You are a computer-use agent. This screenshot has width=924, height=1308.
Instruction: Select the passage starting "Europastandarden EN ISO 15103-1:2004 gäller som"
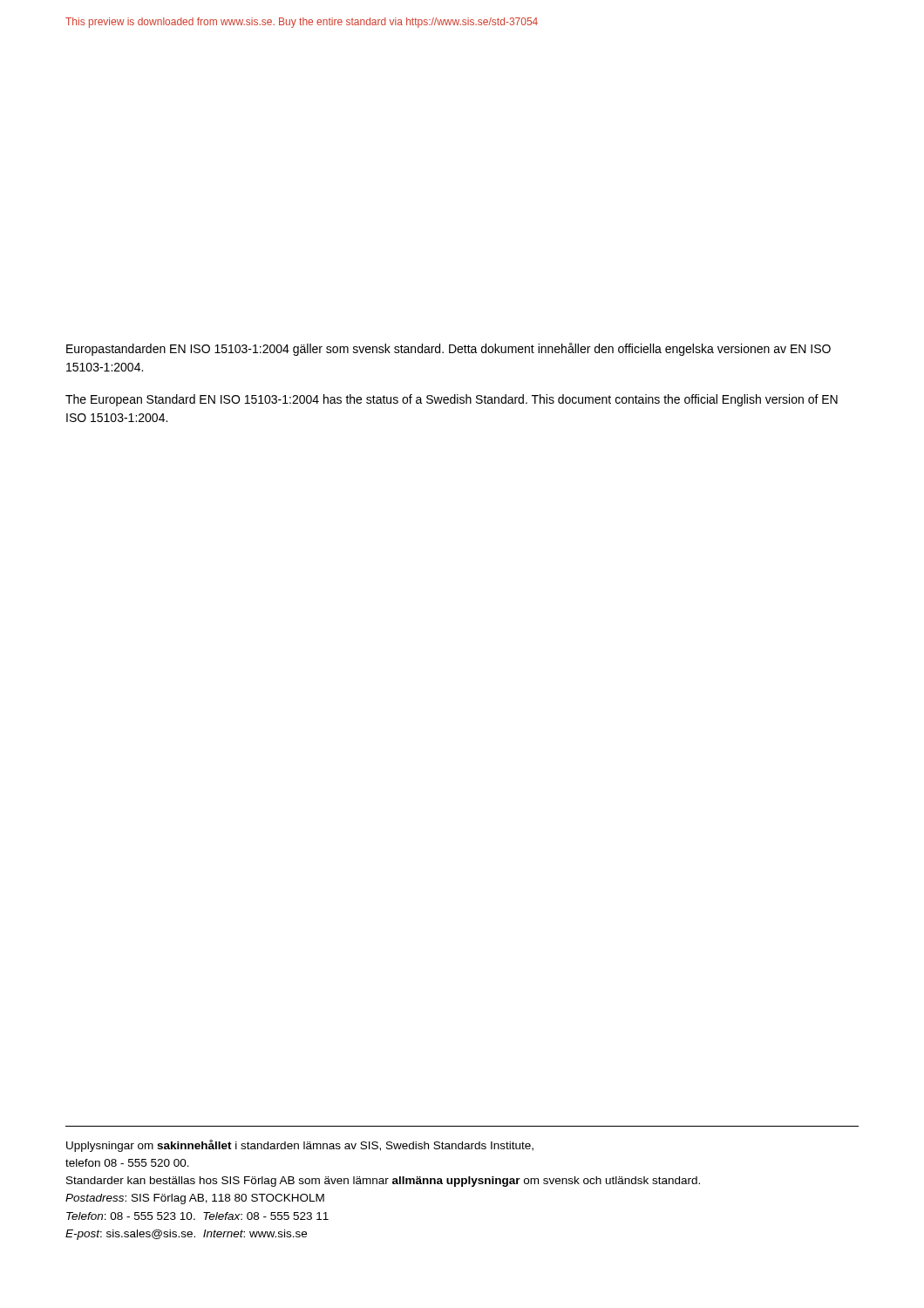point(462,384)
